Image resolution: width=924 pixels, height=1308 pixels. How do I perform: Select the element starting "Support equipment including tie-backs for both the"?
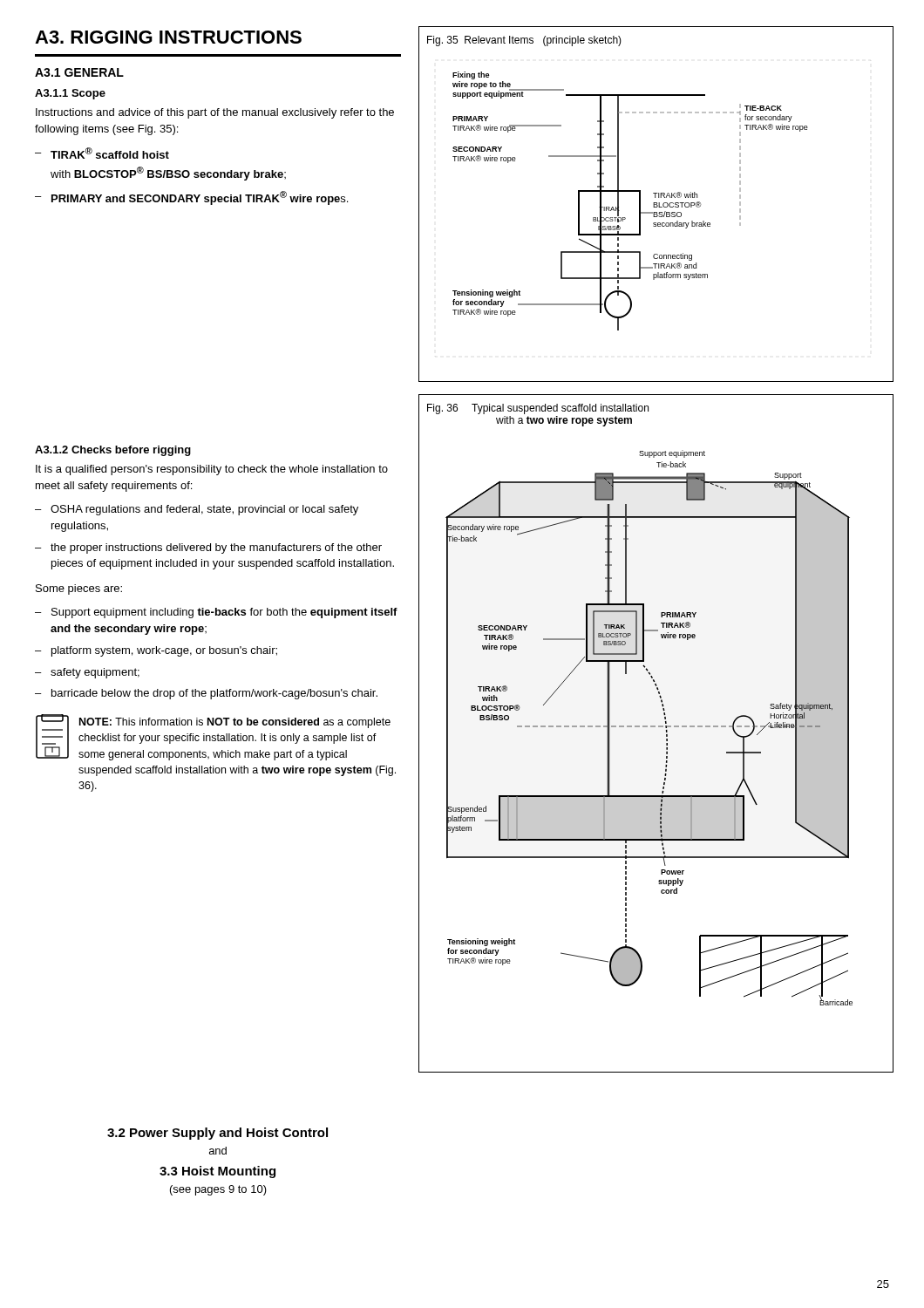coord(224,620)
